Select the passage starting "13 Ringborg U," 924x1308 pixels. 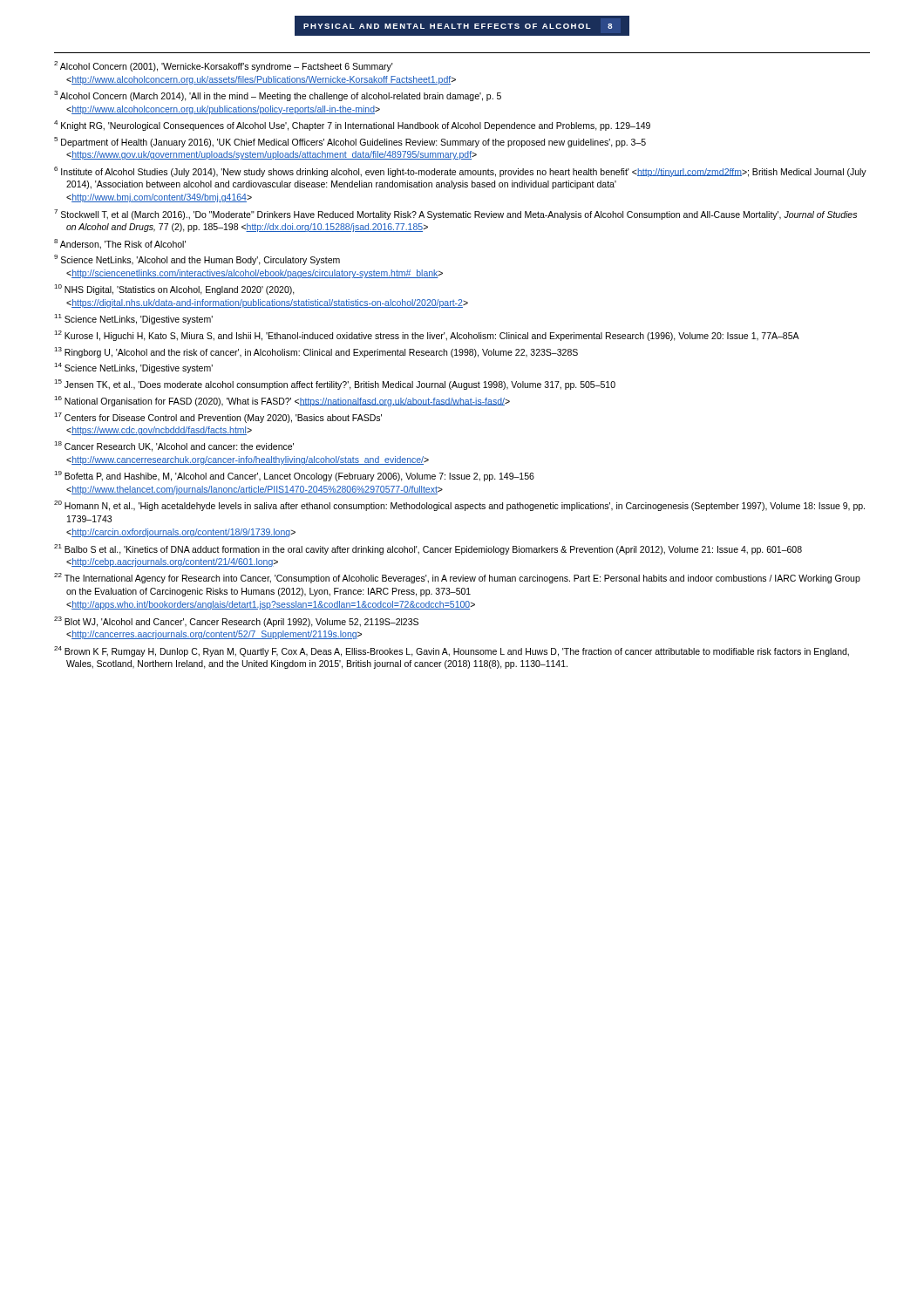click(x=316, y=351)
